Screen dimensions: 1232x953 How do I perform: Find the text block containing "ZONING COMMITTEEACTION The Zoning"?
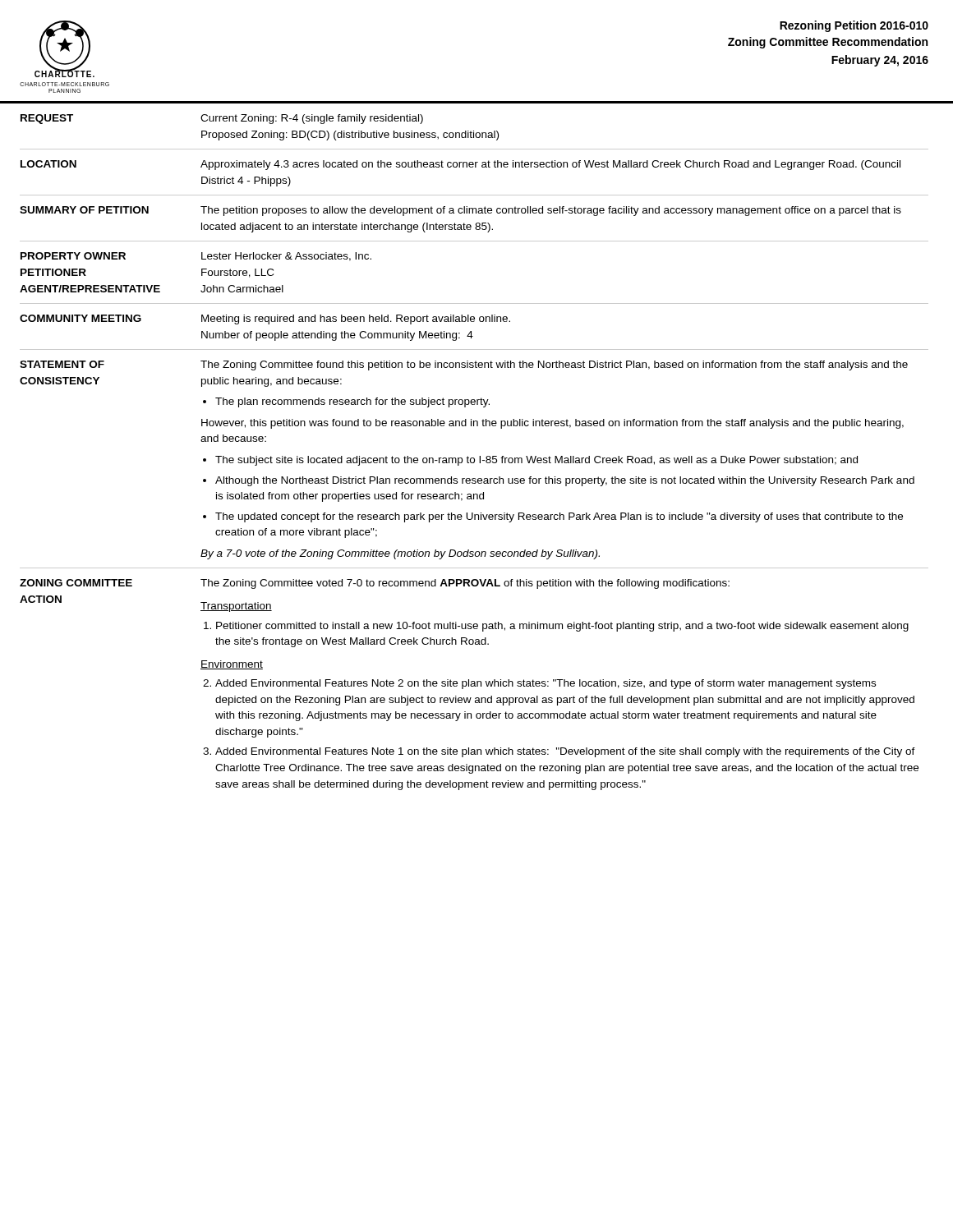coord(474,685)
